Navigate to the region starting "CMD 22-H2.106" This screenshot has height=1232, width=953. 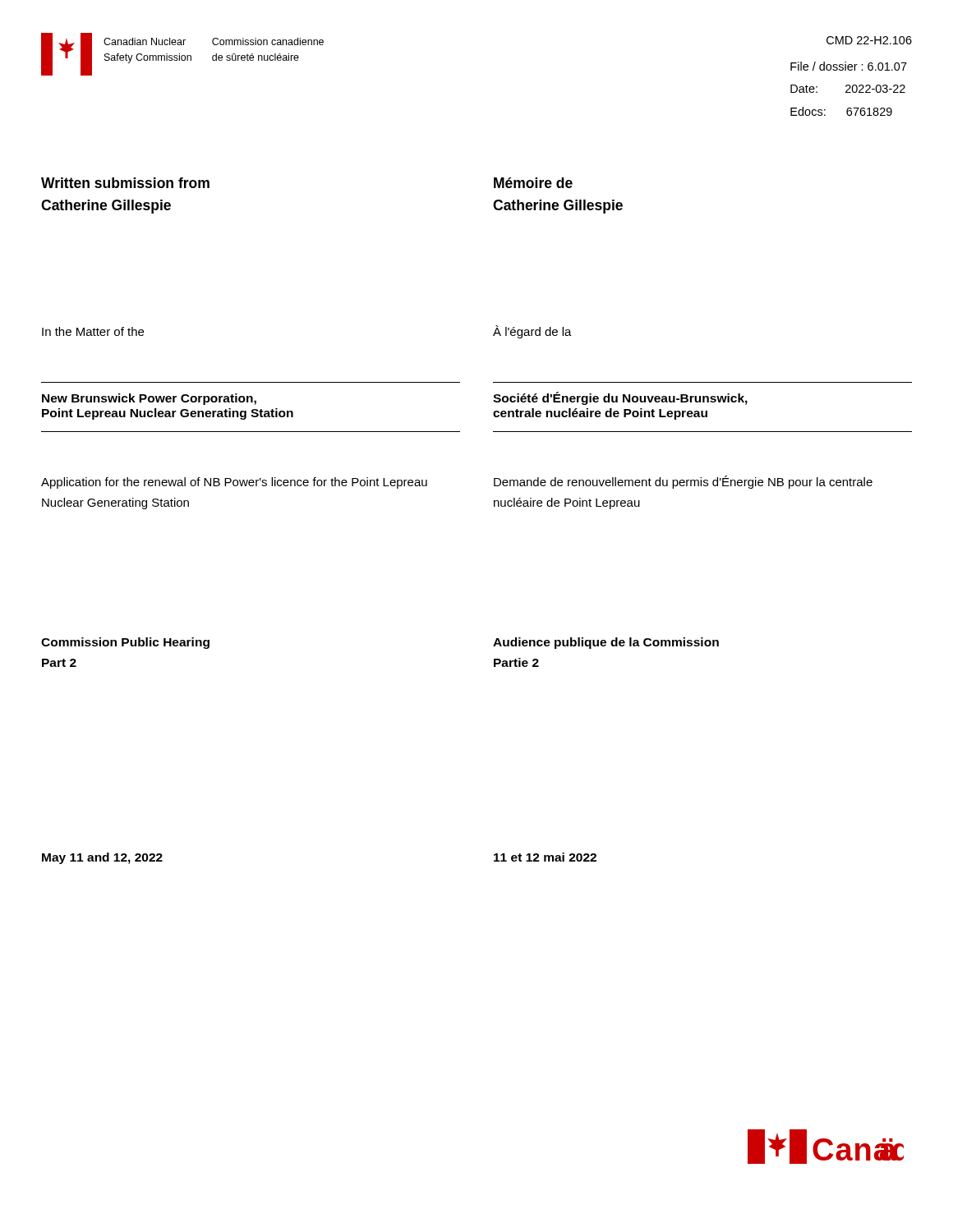(x=869, y=40)
